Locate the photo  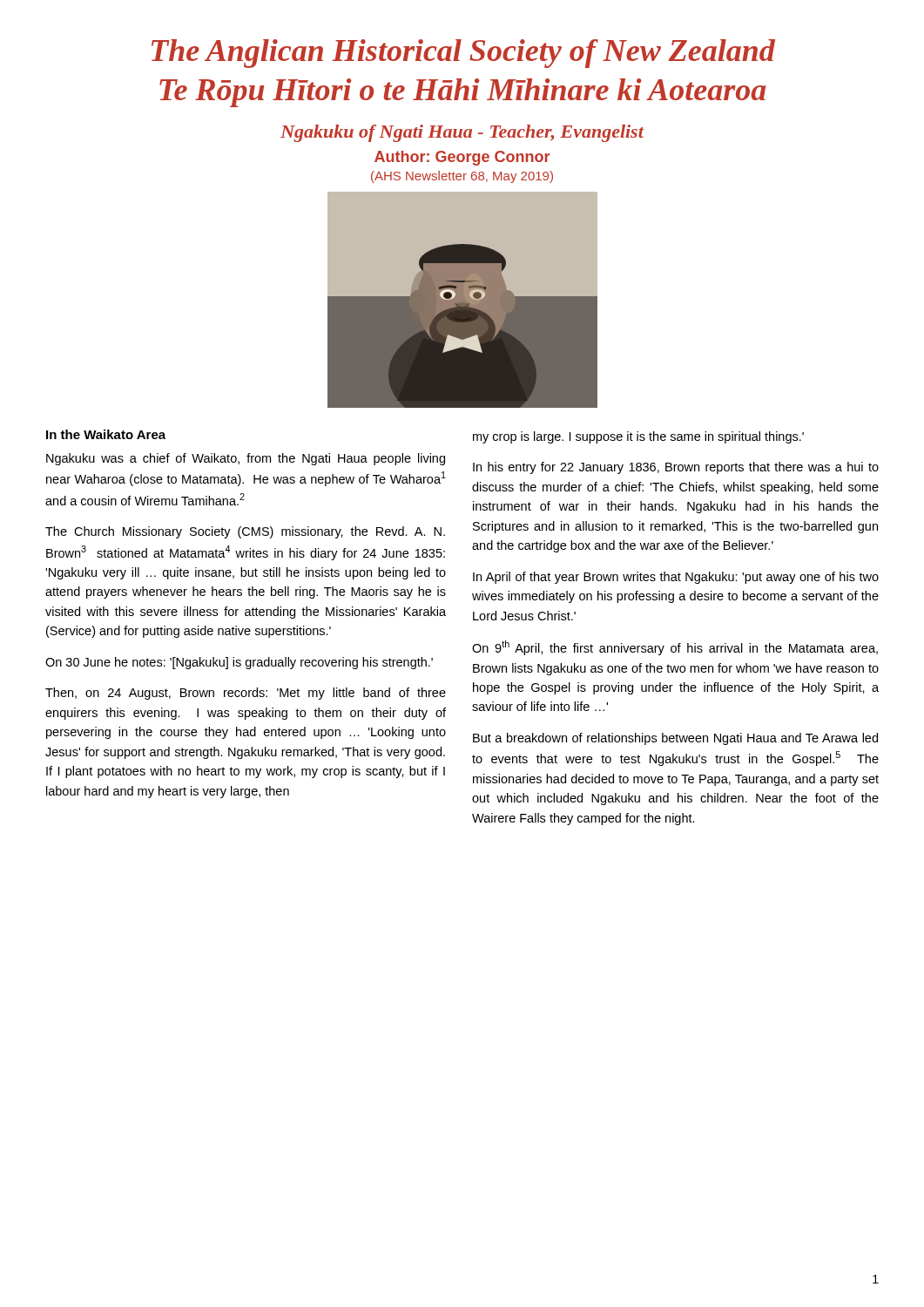pos(462,302)
